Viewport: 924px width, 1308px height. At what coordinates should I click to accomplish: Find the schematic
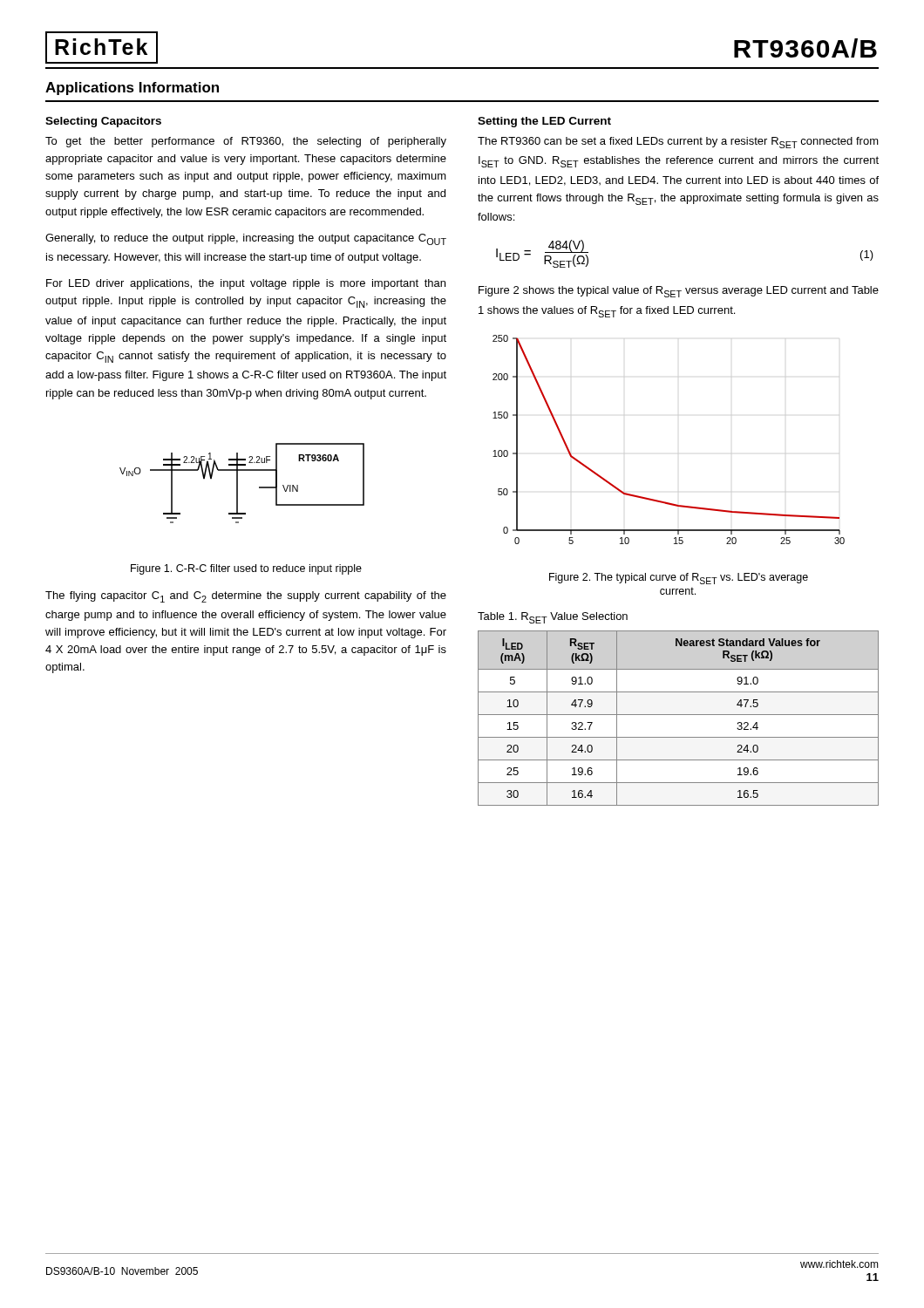pyautogui.click(x=246, y=487)
